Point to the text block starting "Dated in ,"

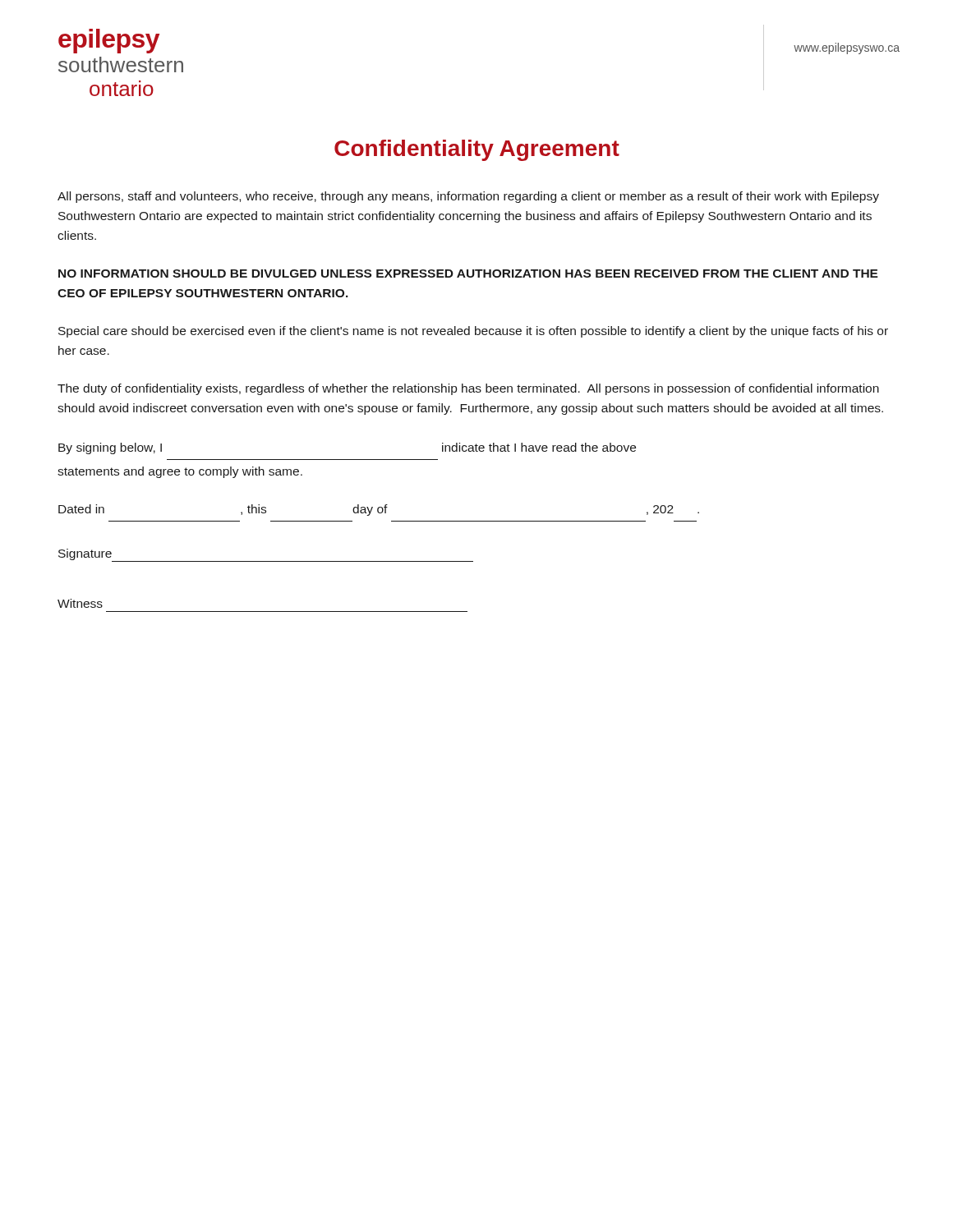[x=379, y=509]
